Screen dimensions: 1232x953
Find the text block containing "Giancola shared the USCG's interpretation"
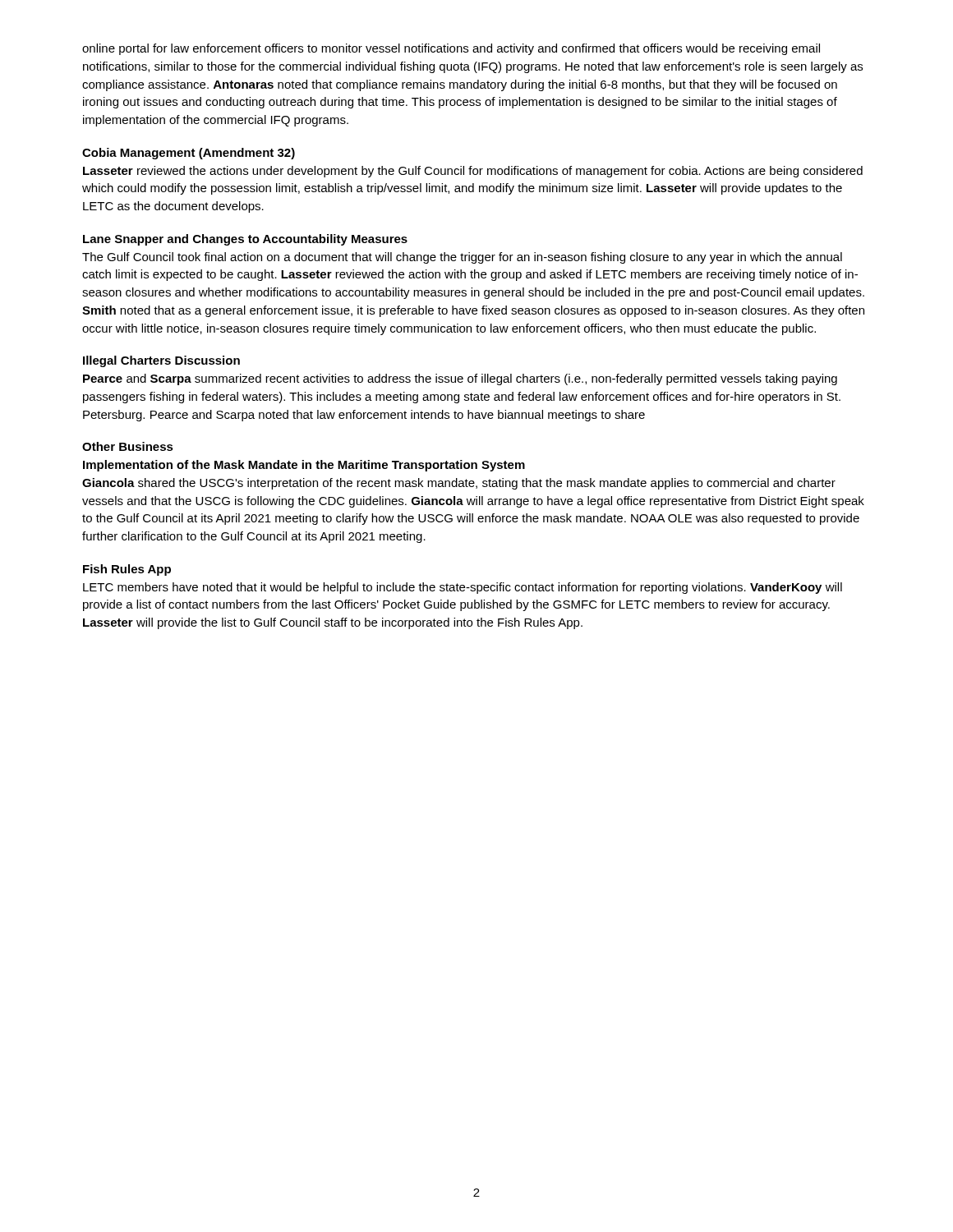[x=476, y=509]
